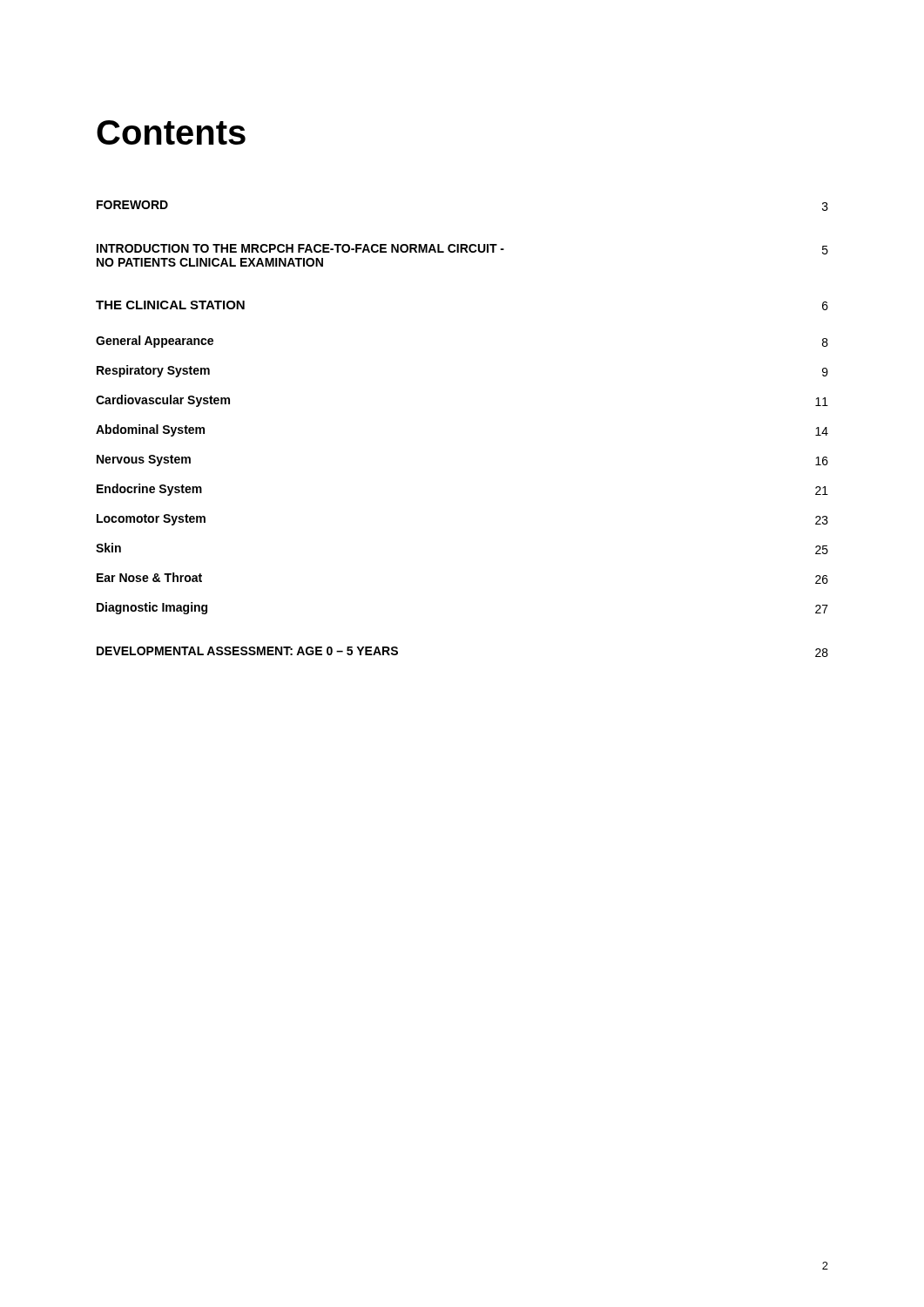The width and height of the screenshot is (924, 1307).
Task: Locate the block of text that opens with "DEVELOPMENTAL ASSESSMENT: AGE 0 – 5 YEARS"
Action: tap(247, 651)
